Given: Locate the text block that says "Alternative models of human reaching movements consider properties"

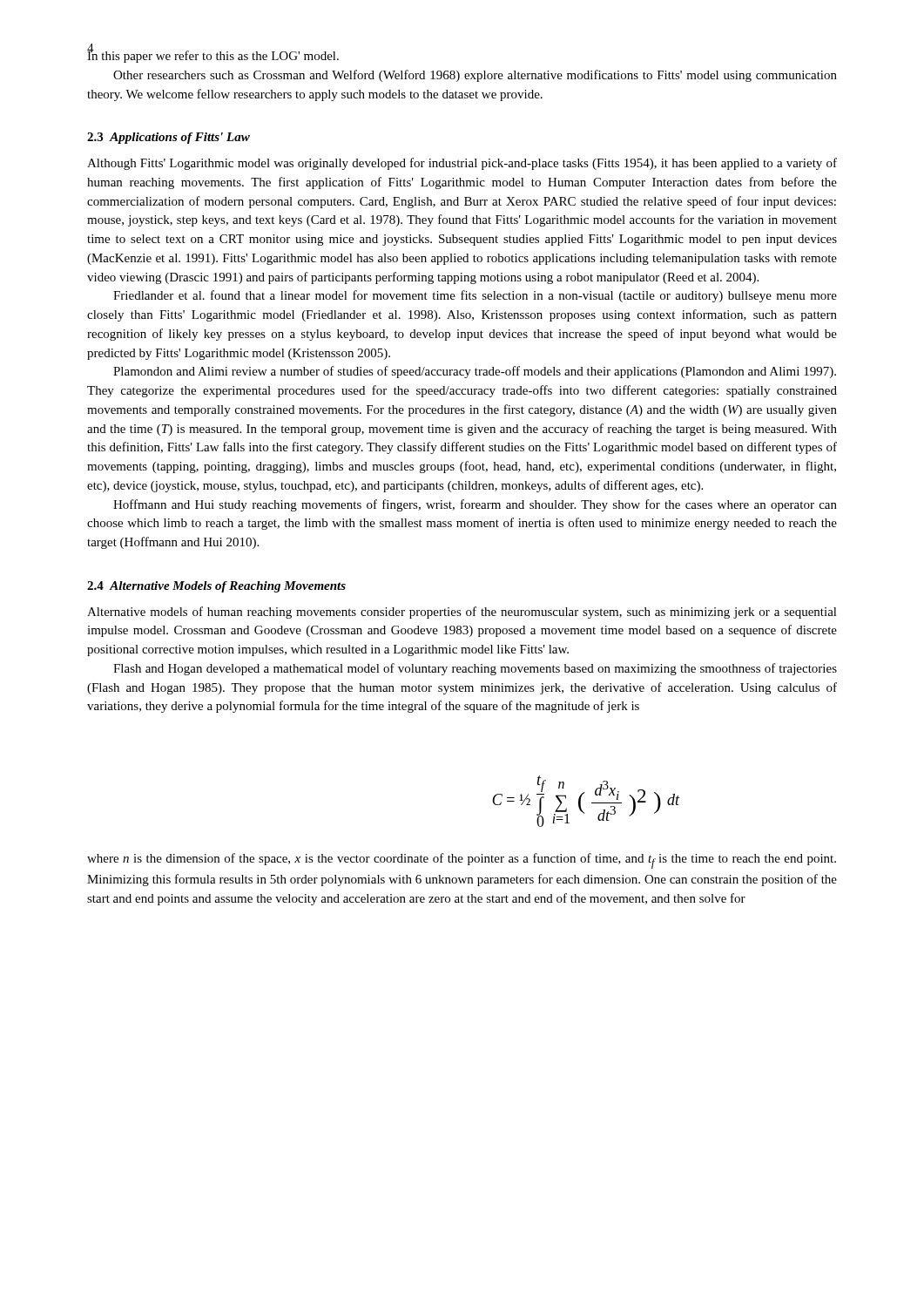Looking at the screenshot, I should click(x=462, y=659).
